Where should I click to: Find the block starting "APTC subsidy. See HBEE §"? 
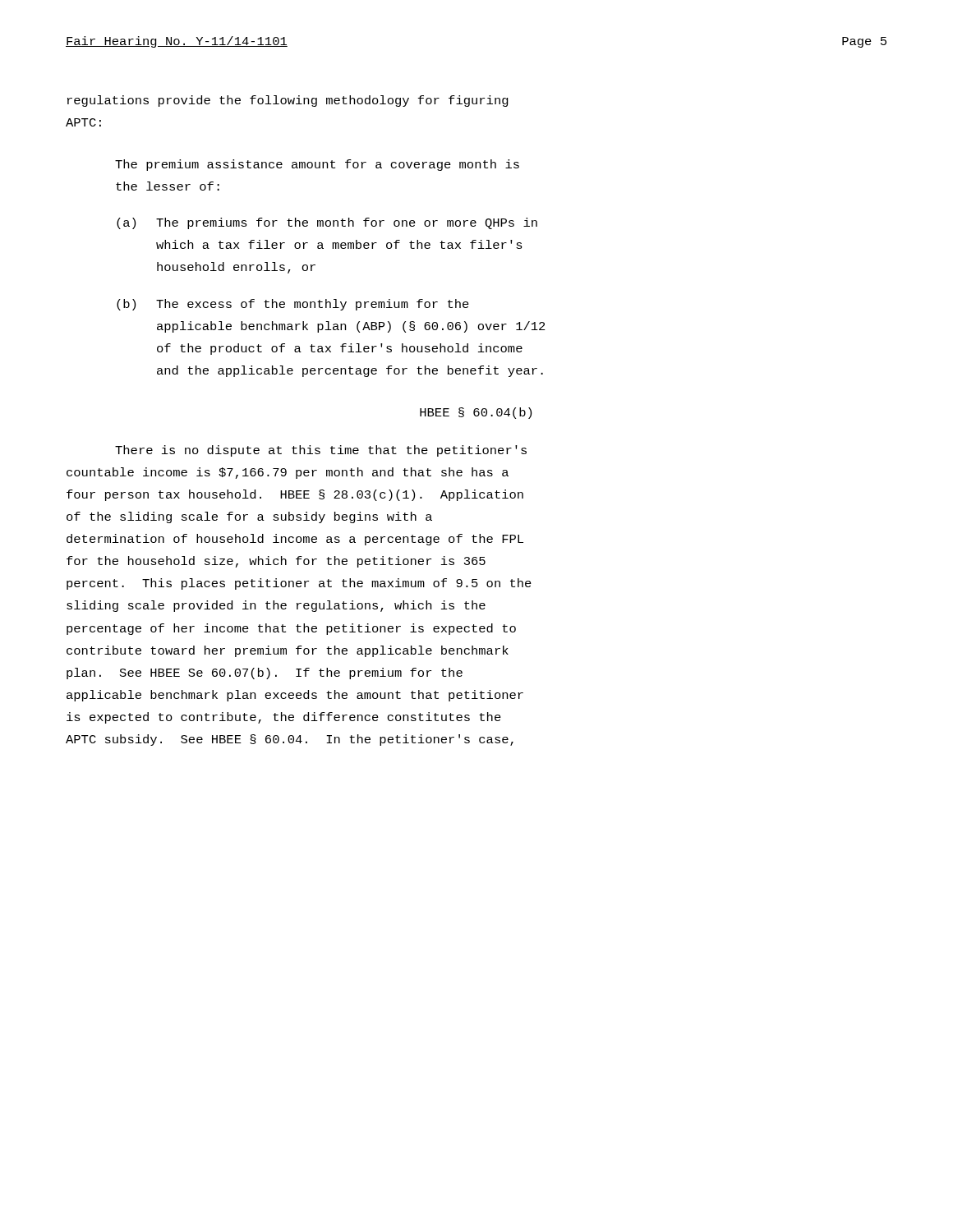click(291, 740)
